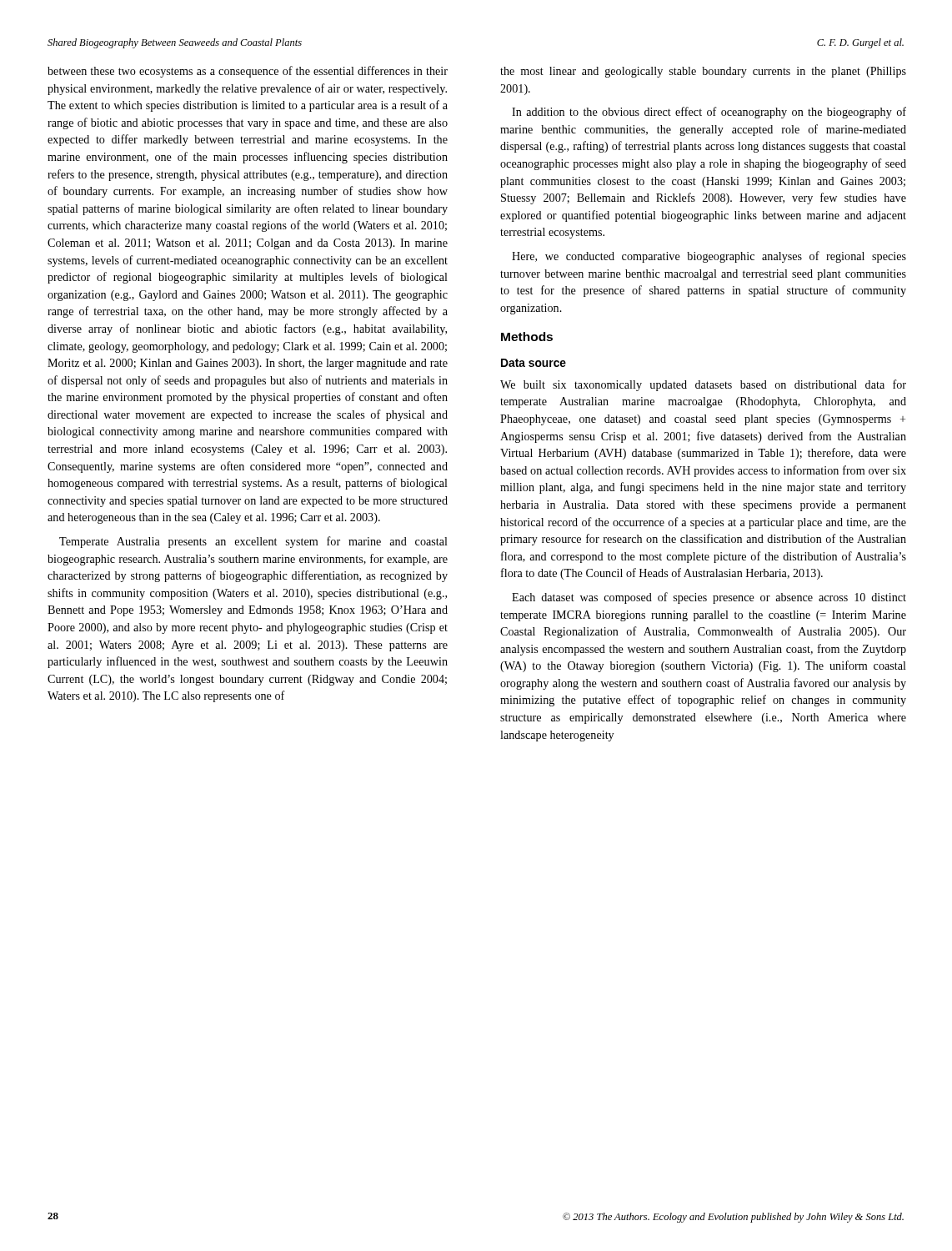The image size is (952, 1251).
Task: Locate the block of text that opens with "Temperate Australia presents an excellent system"
Action: tap(248, 619)
